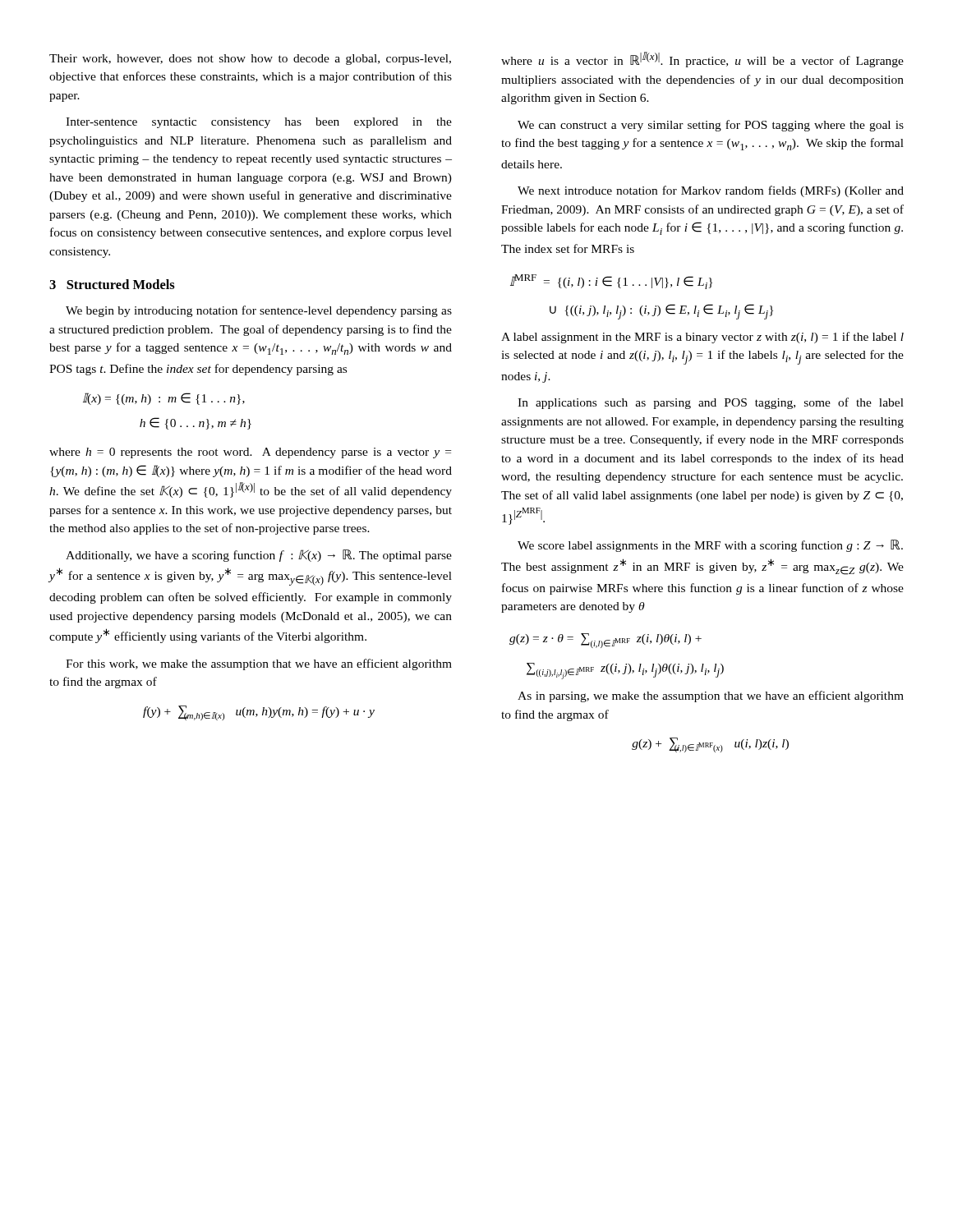Find the text block containing "A label assignment"
This screenshot has height=1232, width=953.
pos(702,356)
